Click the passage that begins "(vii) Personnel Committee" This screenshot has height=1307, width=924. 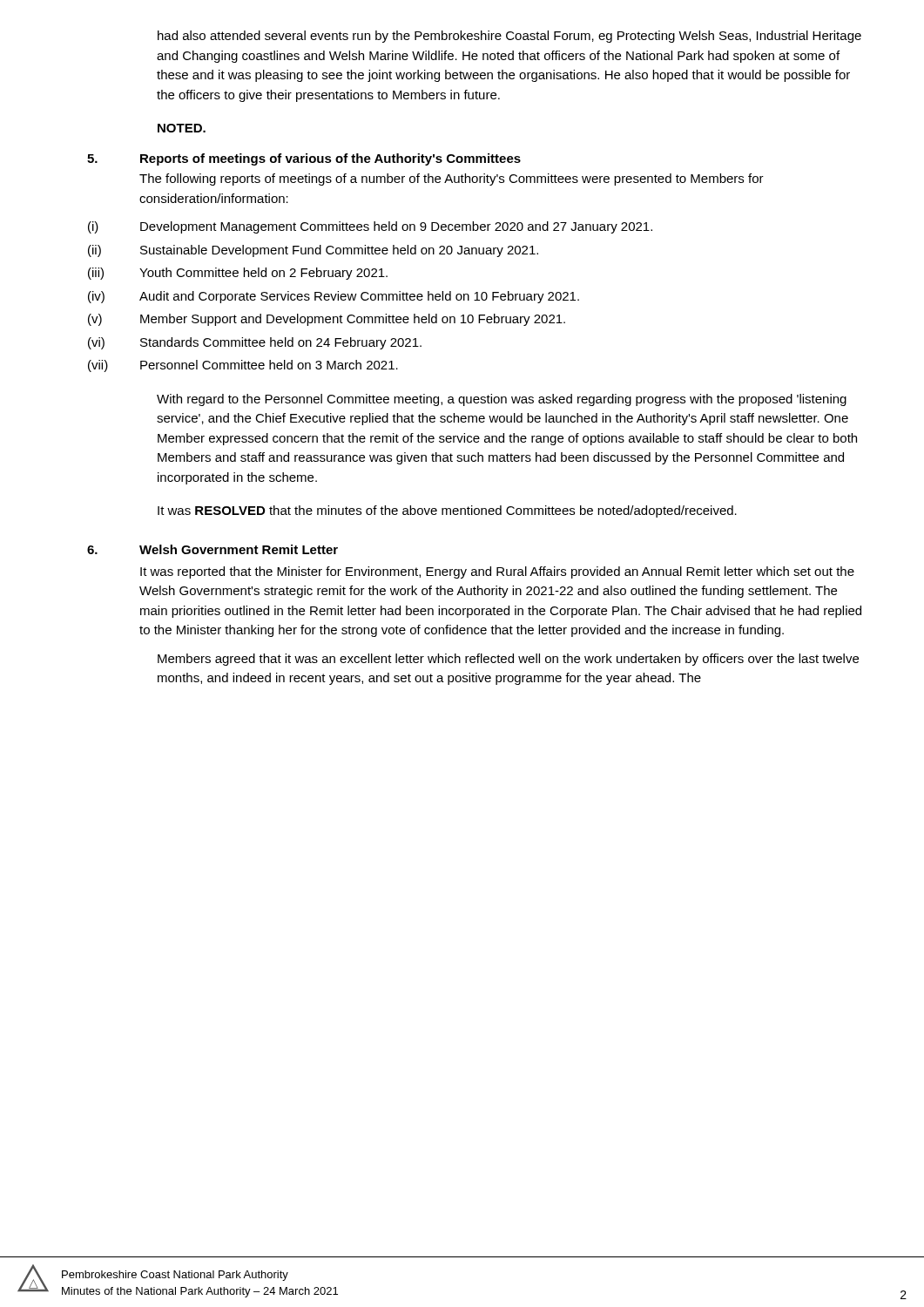coord(243,366)
